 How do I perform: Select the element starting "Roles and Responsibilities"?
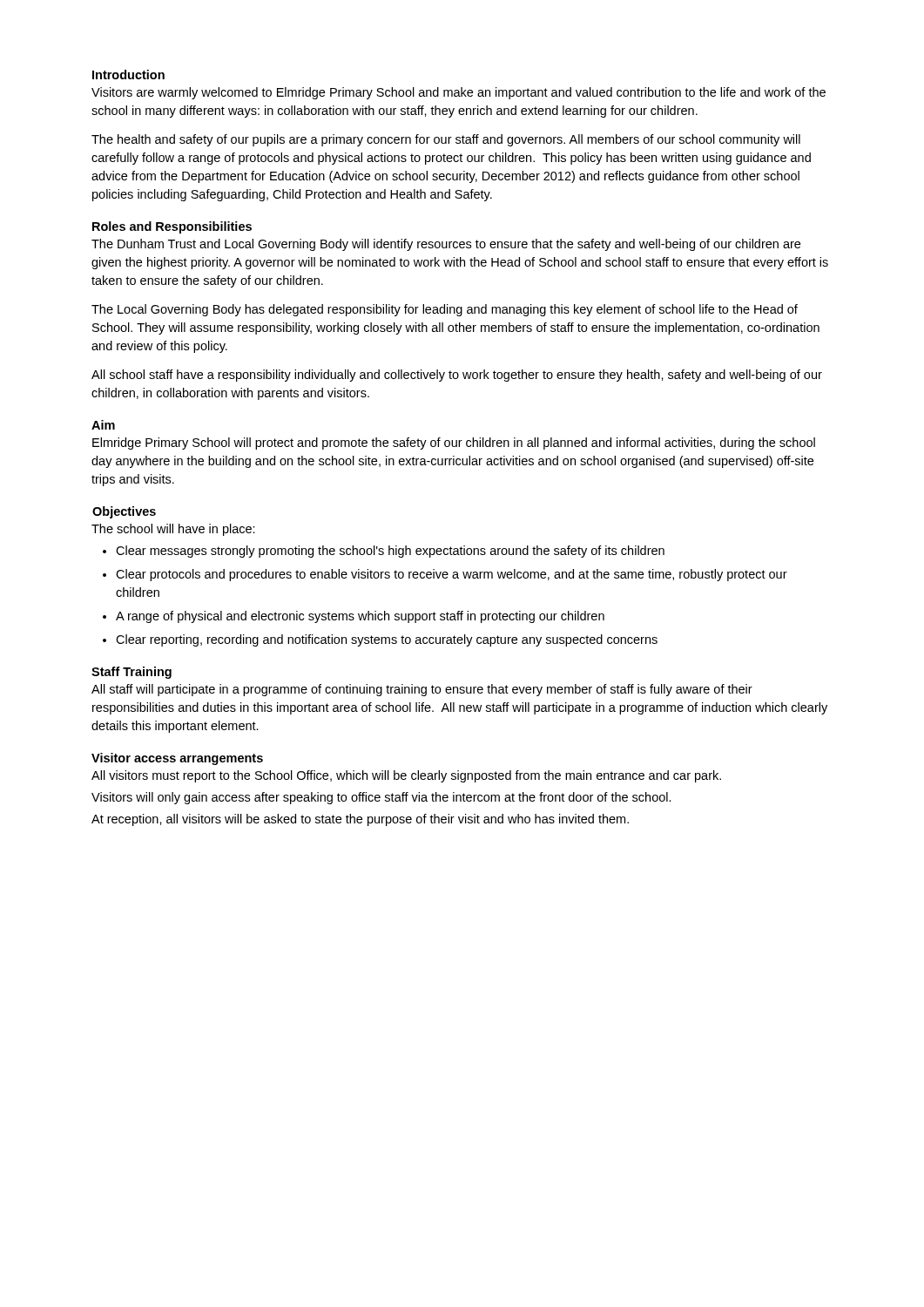point(172,227)
